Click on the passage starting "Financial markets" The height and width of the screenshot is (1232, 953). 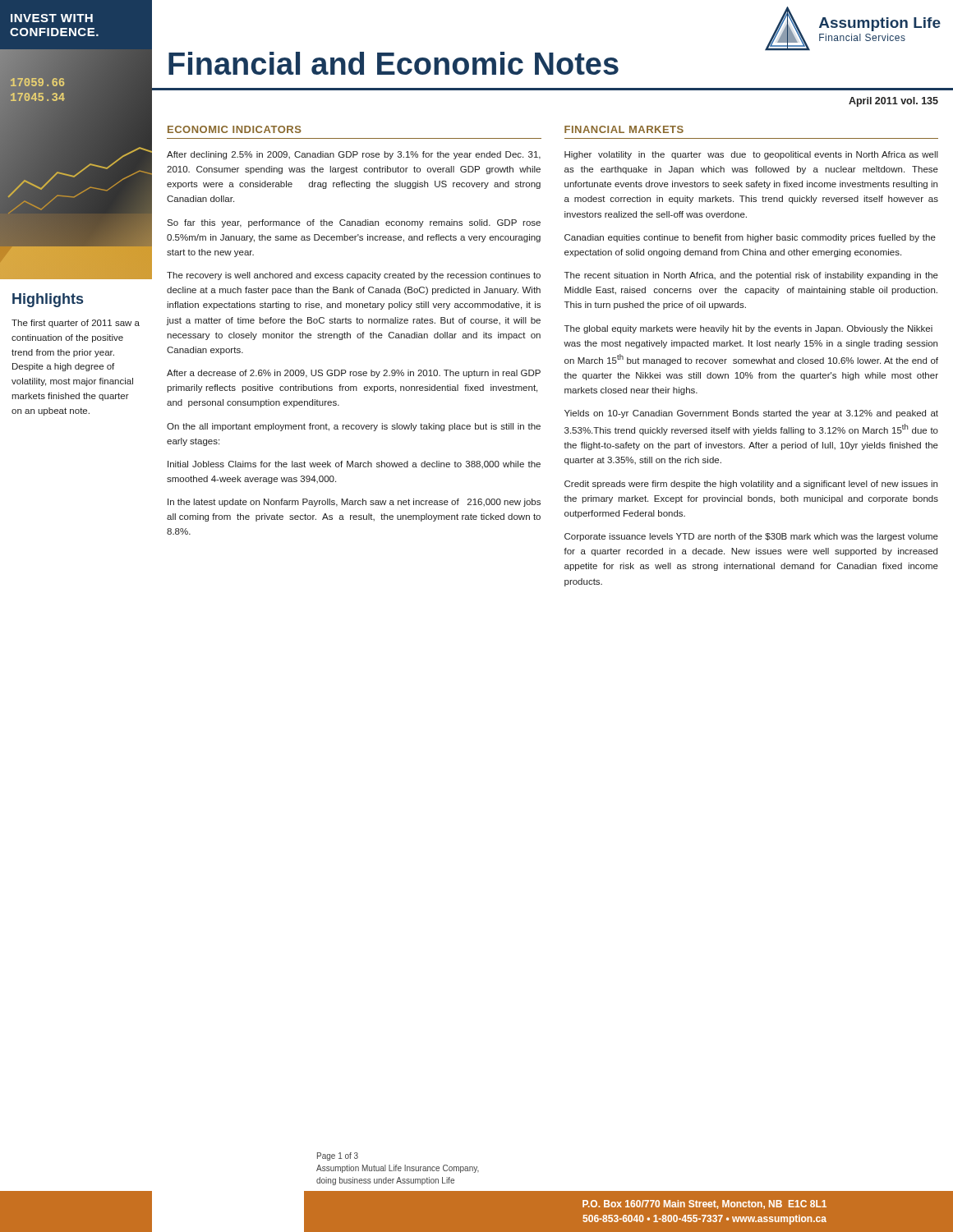point(624,129)
